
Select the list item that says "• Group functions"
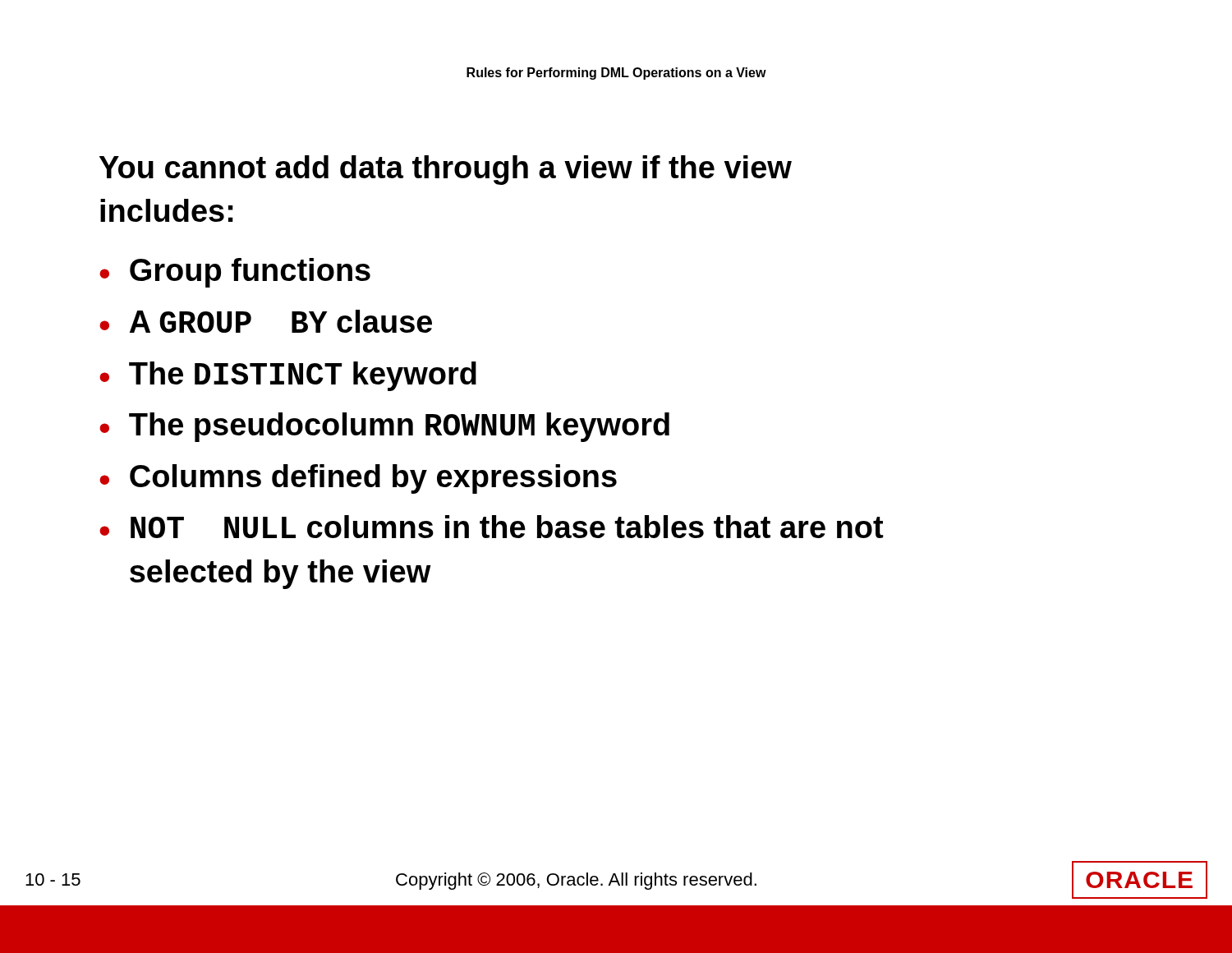pos(235,273)
